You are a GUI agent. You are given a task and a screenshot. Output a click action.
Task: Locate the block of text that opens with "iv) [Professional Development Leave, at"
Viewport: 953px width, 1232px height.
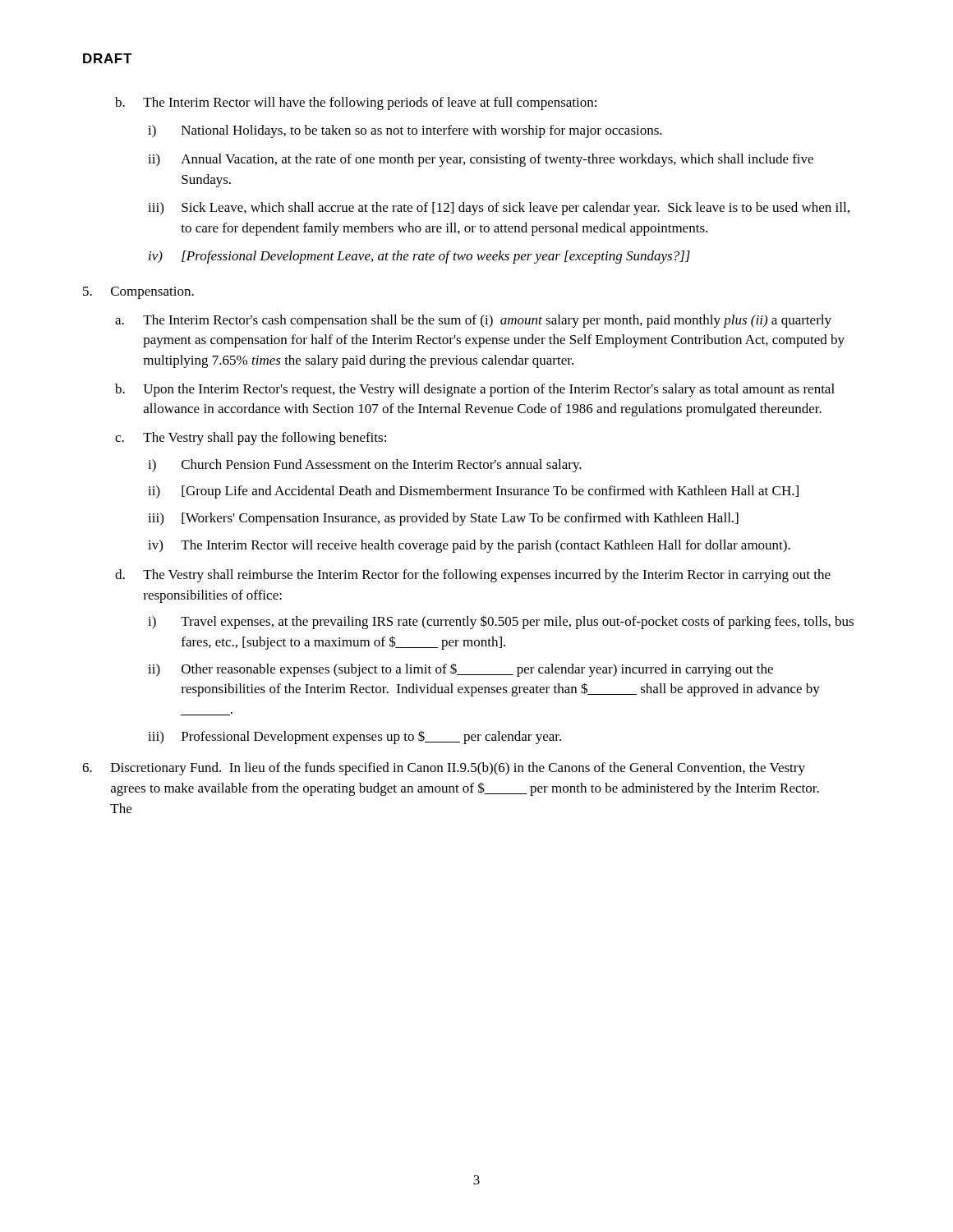pyautogui.click(x=501, y=257)
